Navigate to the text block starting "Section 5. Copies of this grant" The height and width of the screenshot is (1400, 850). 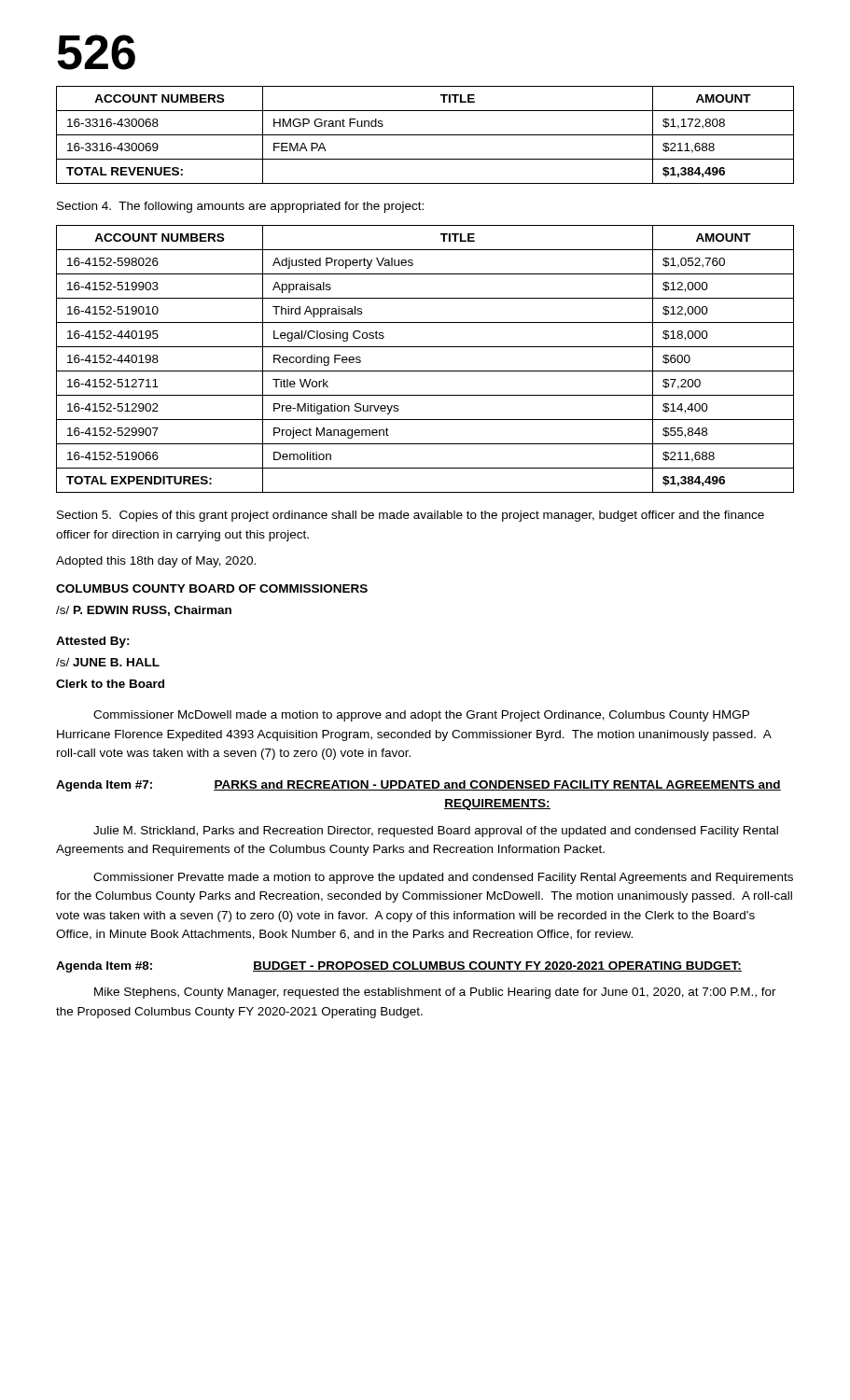click(410, 524)
